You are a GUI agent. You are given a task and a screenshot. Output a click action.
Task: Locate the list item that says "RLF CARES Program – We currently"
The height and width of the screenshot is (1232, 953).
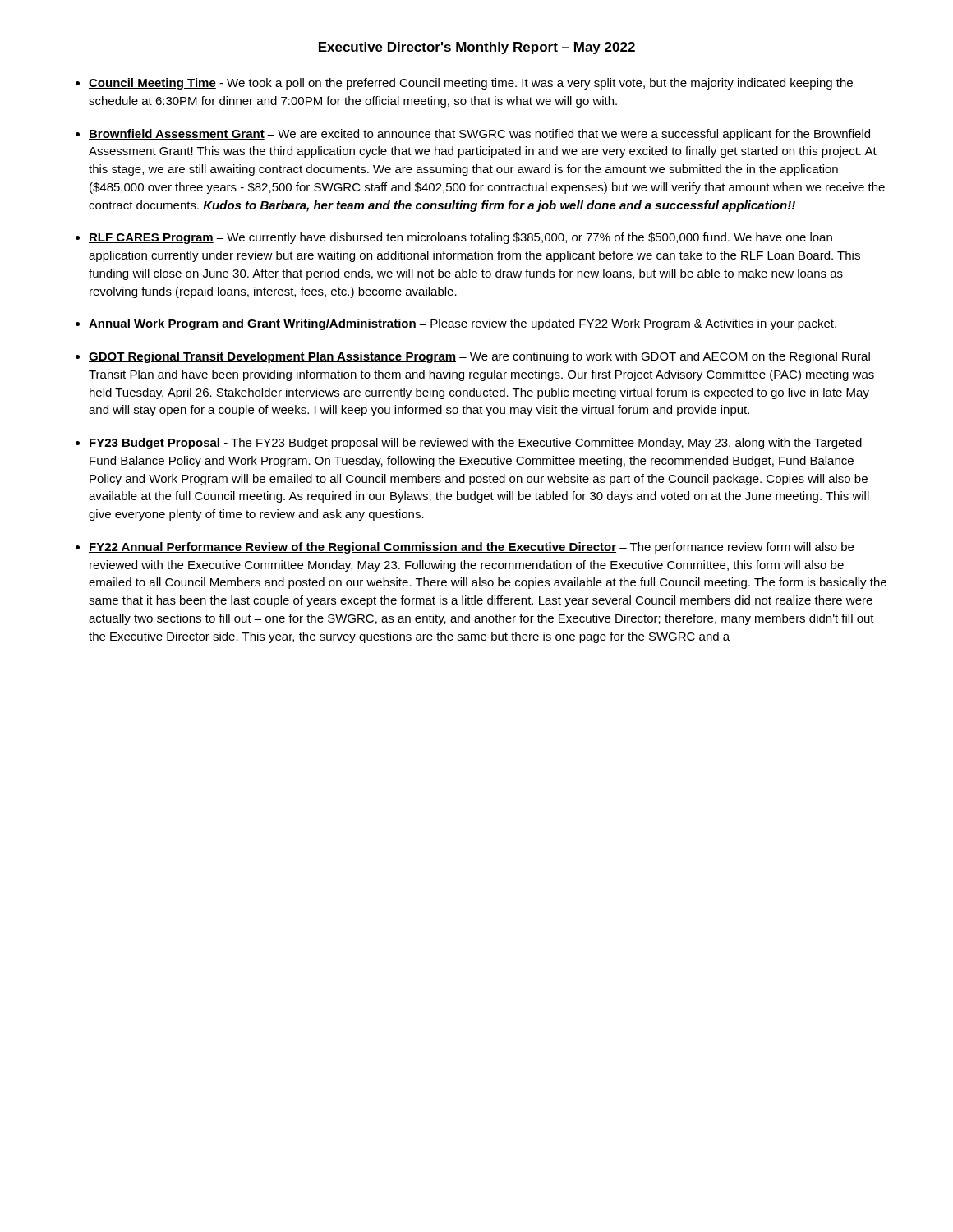[x=475, y=264]
